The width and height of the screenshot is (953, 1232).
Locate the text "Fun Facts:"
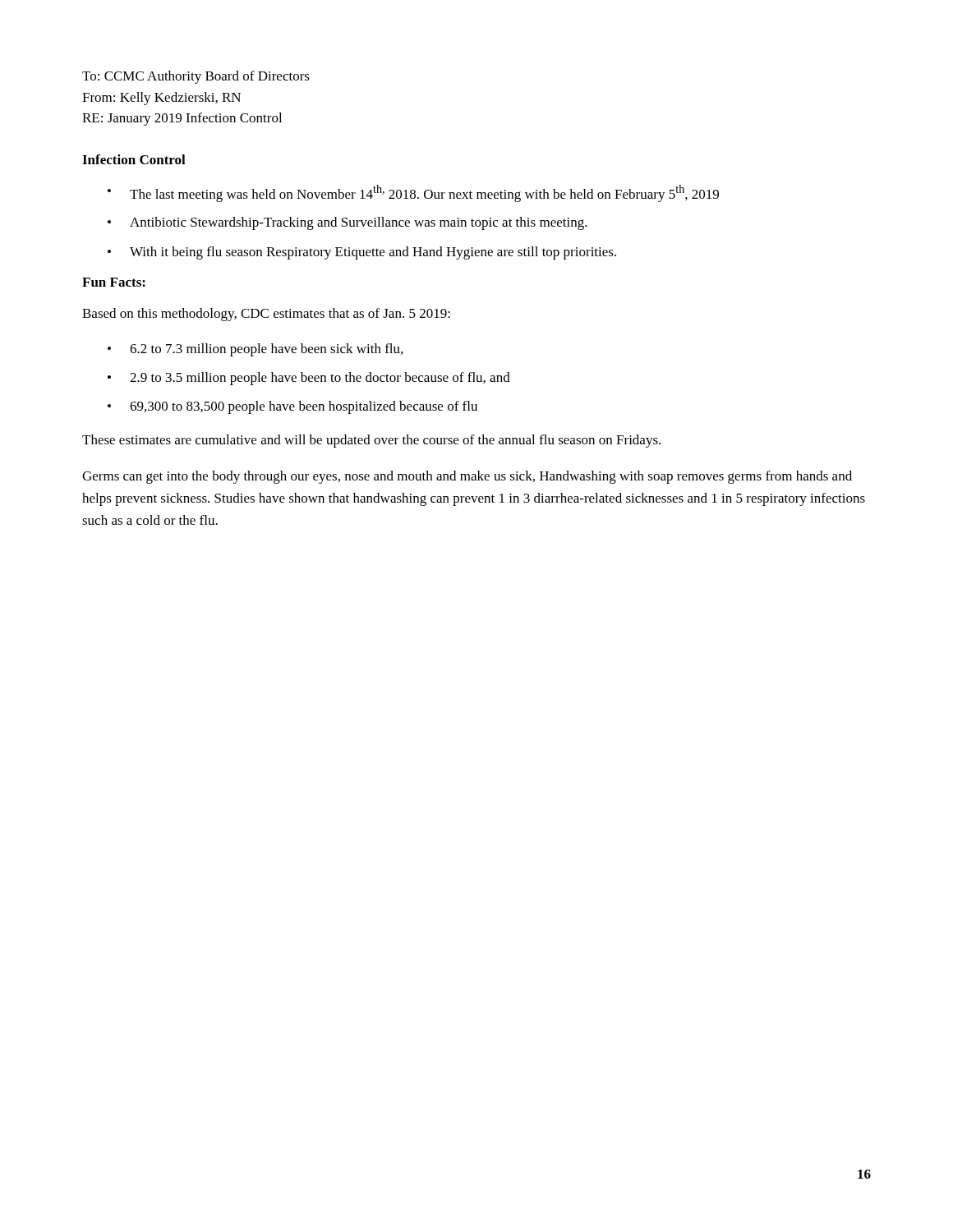coord(114,282)
